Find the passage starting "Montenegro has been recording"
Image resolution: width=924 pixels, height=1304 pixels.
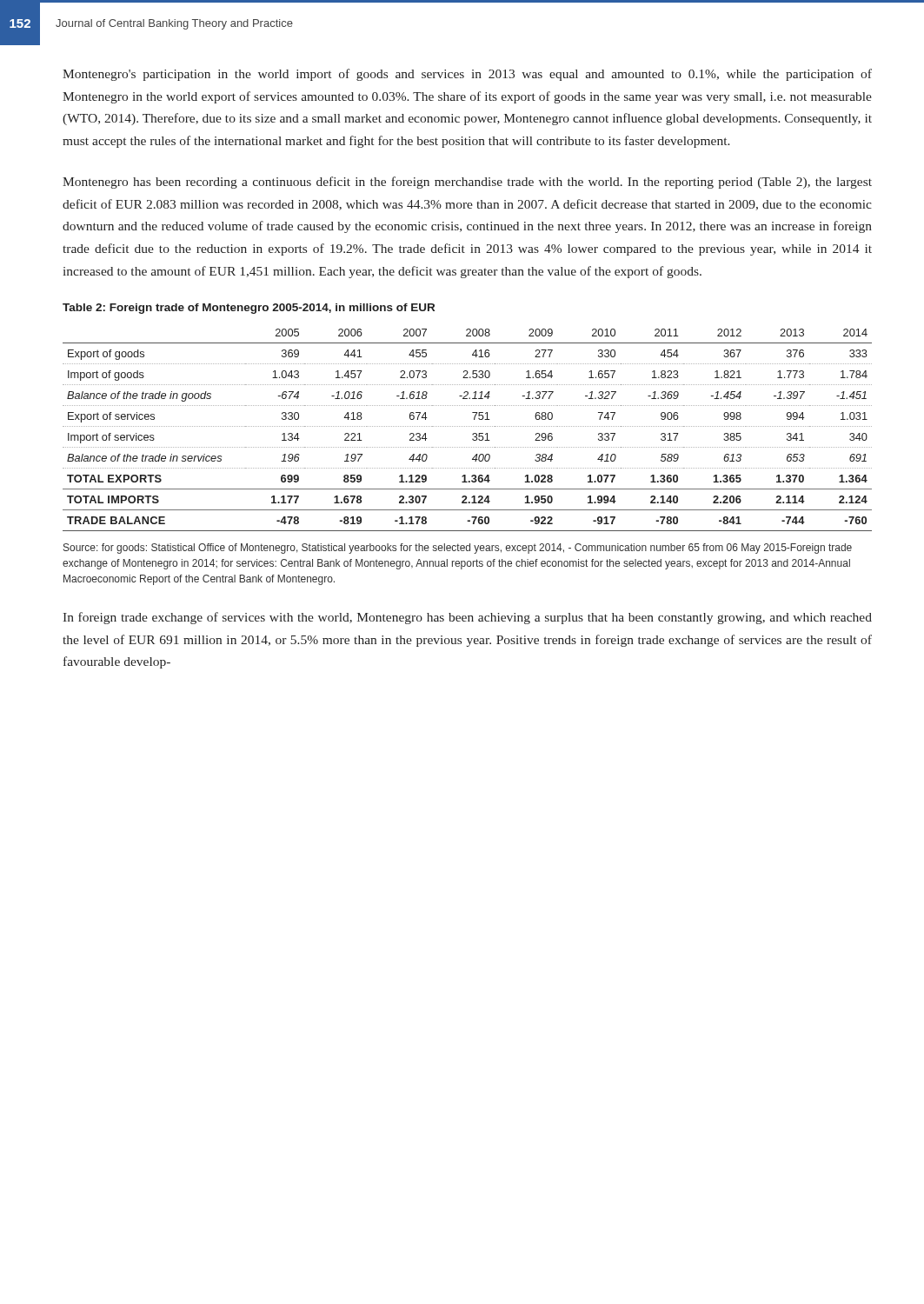click(x=467, y=226)
